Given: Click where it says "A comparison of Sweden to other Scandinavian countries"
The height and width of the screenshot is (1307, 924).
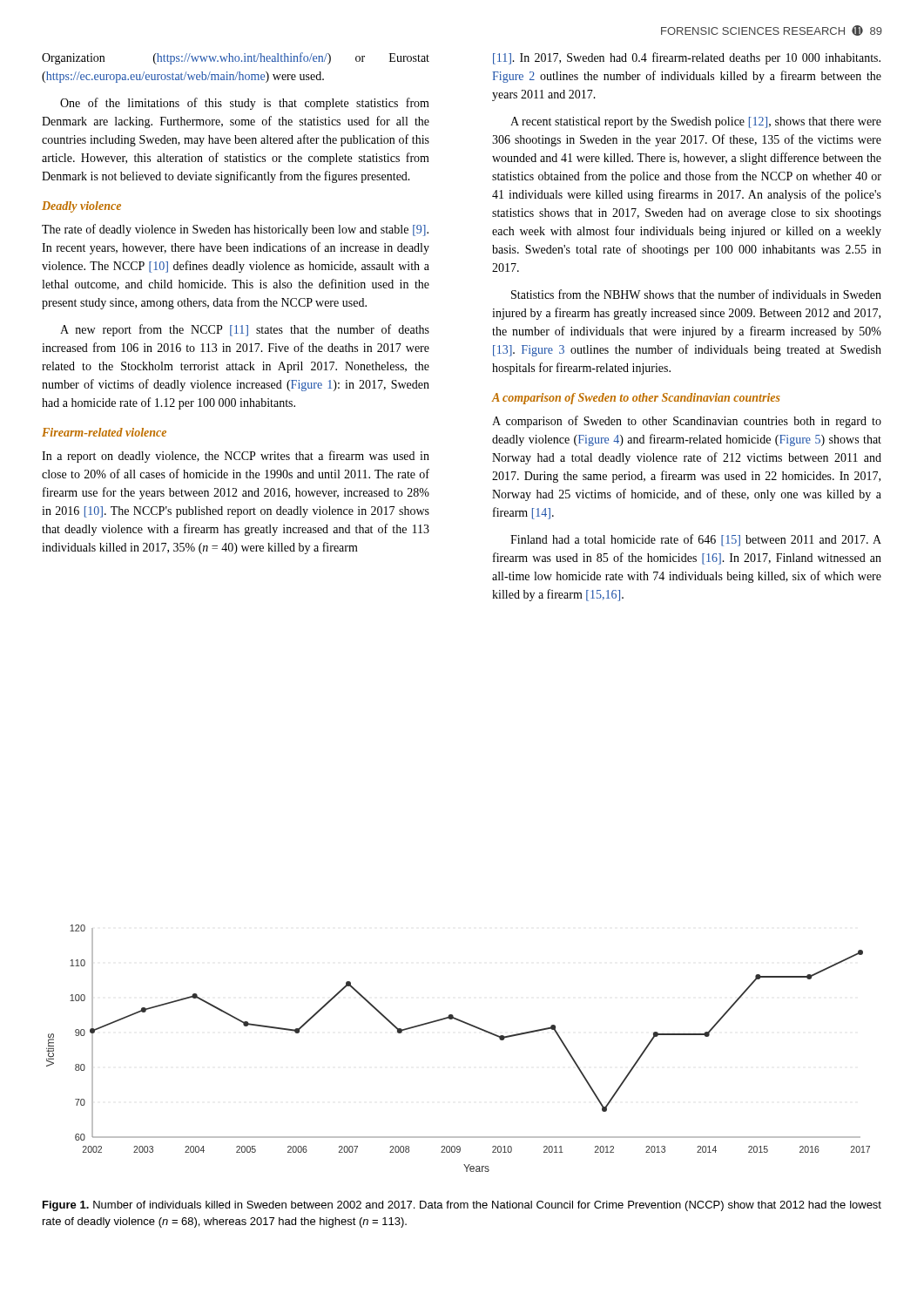Looking at the screenshot, I should click(x=636, y=398).
